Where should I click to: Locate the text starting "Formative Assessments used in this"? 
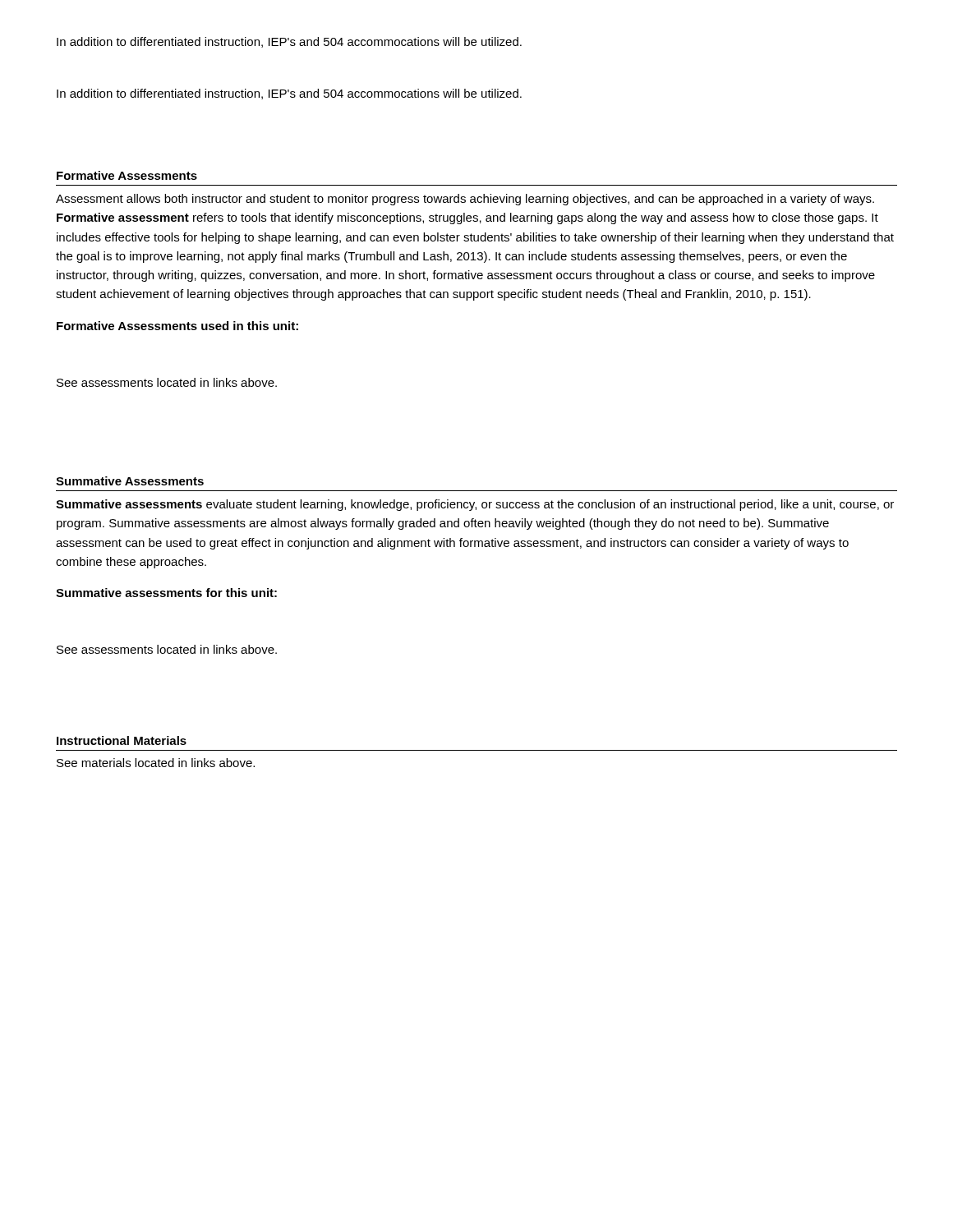pyautogui.click(x=178, y=325)
